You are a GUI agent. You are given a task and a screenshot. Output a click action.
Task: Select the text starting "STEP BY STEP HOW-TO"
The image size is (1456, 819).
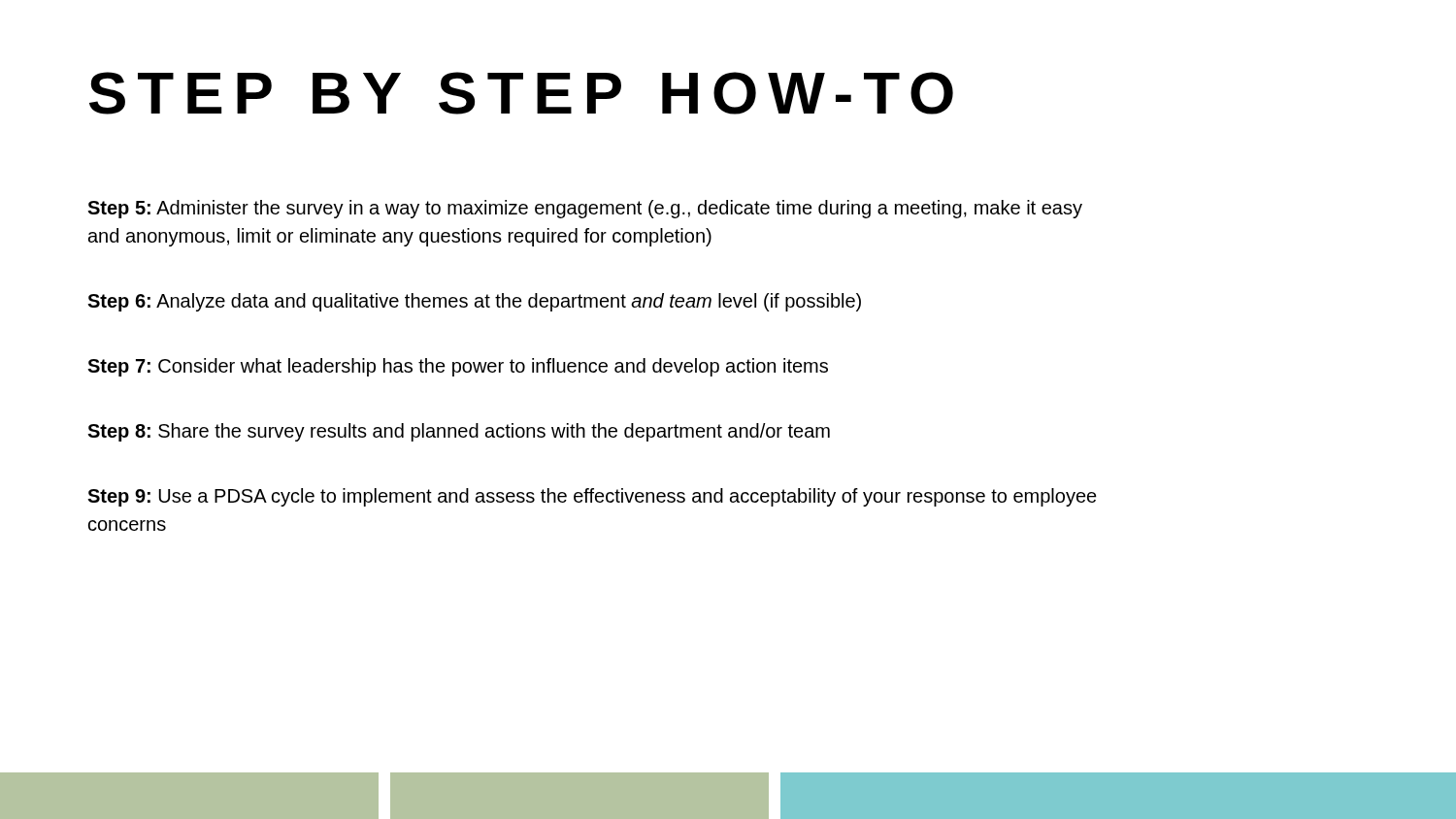526,93
